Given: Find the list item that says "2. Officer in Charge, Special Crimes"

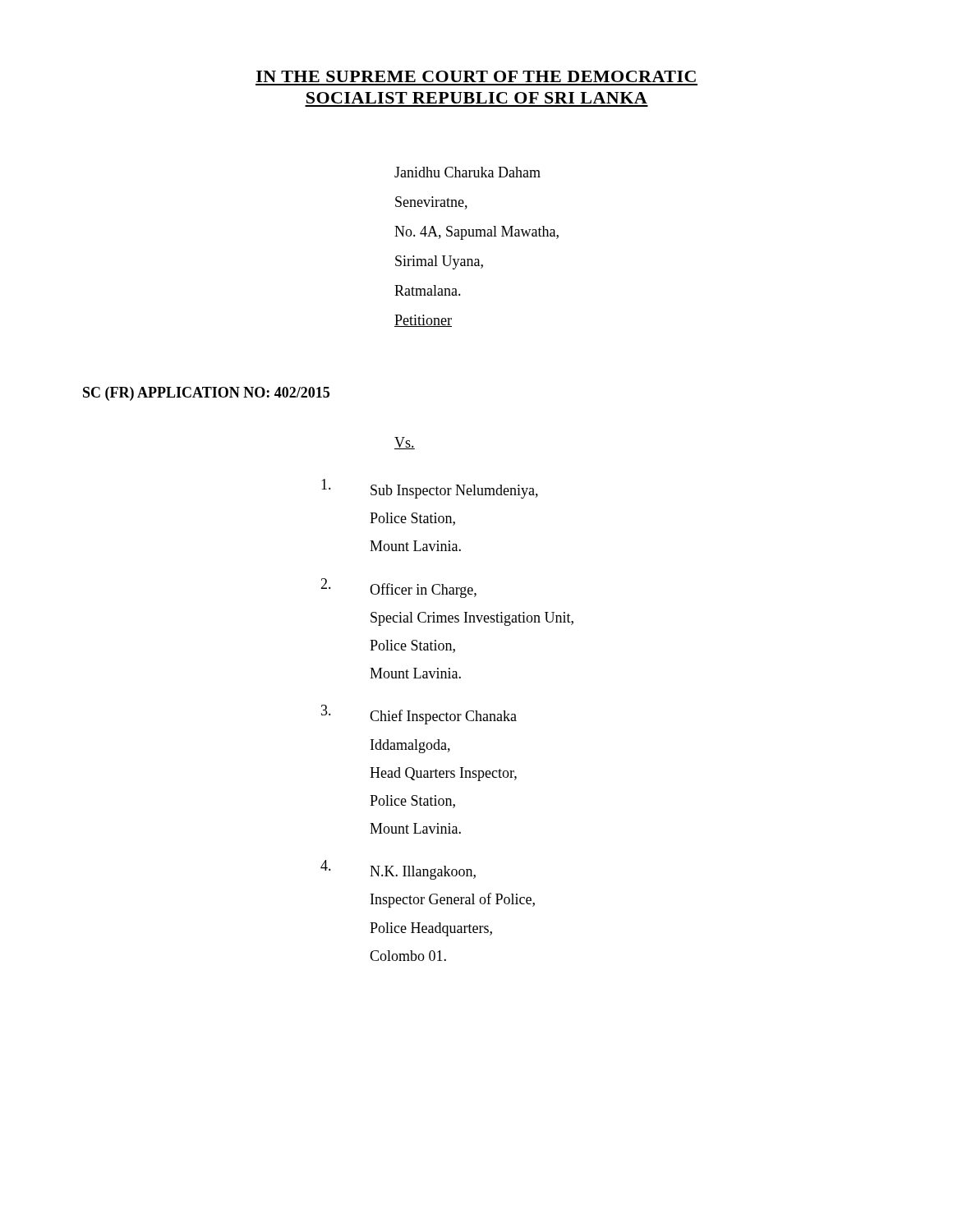Looking at the screenshot, I should coord(398,588).
